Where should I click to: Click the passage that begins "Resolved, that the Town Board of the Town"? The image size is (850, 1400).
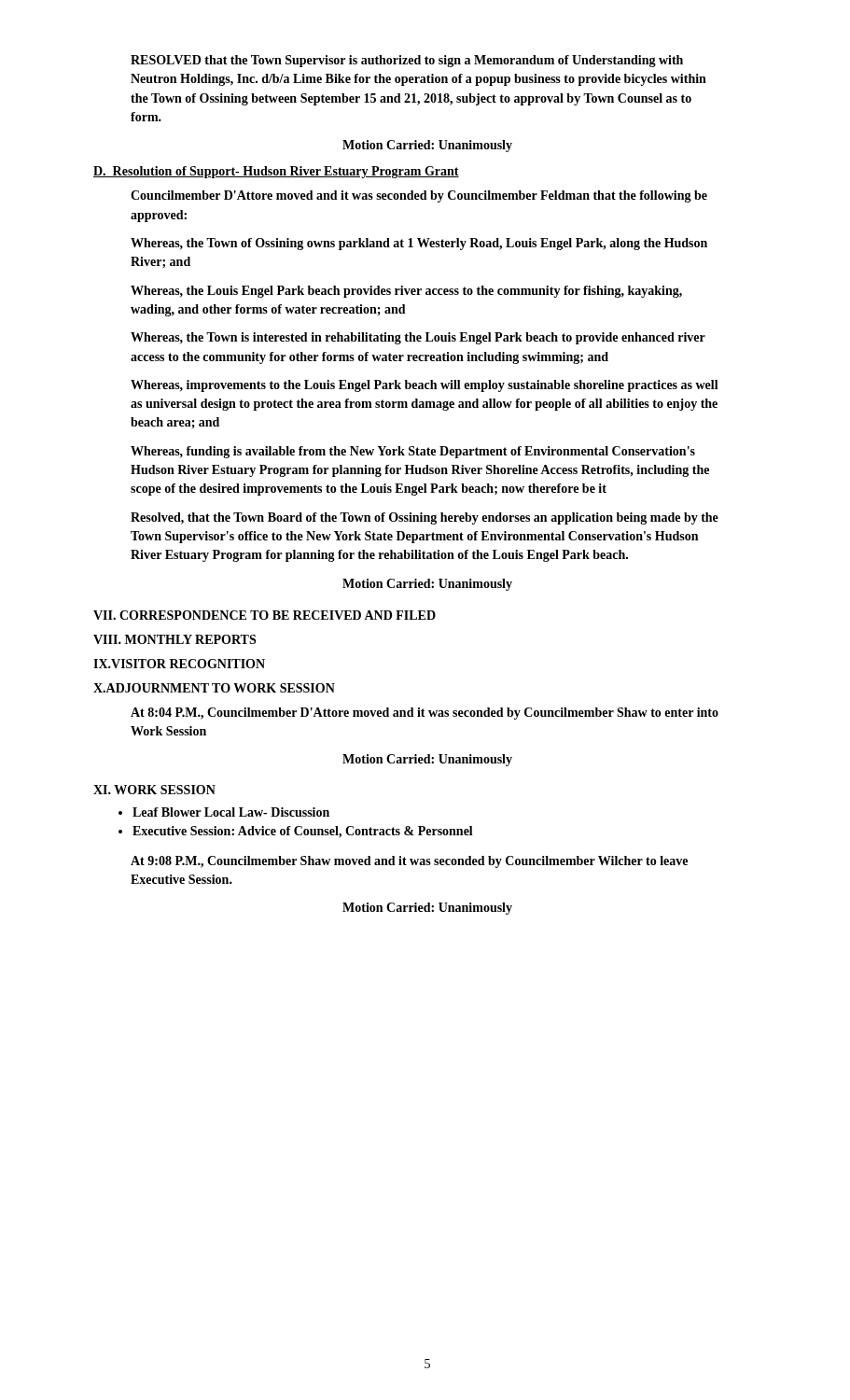[x=427, y=537]
